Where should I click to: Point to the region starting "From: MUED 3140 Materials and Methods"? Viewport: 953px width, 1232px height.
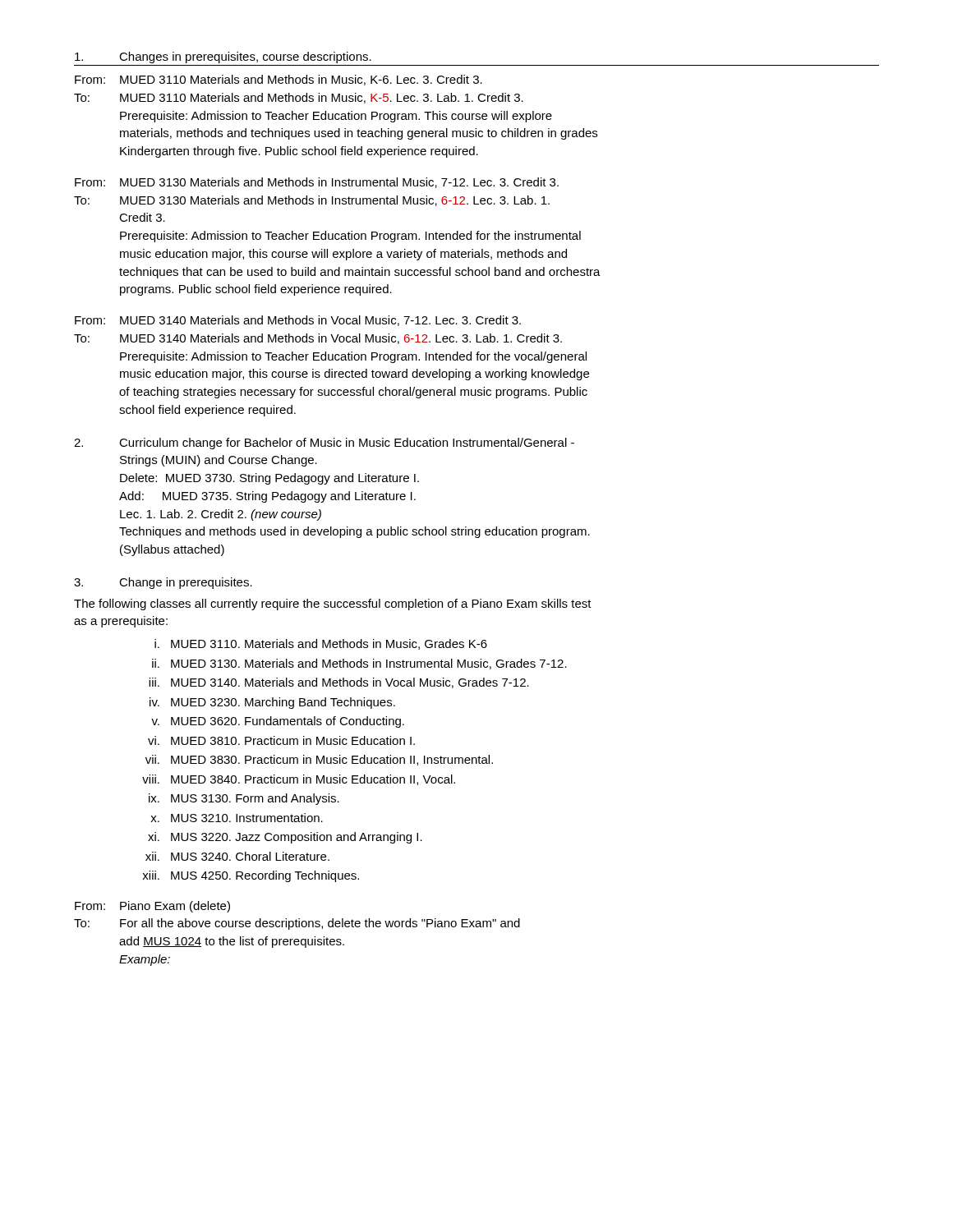pos(476,365)
